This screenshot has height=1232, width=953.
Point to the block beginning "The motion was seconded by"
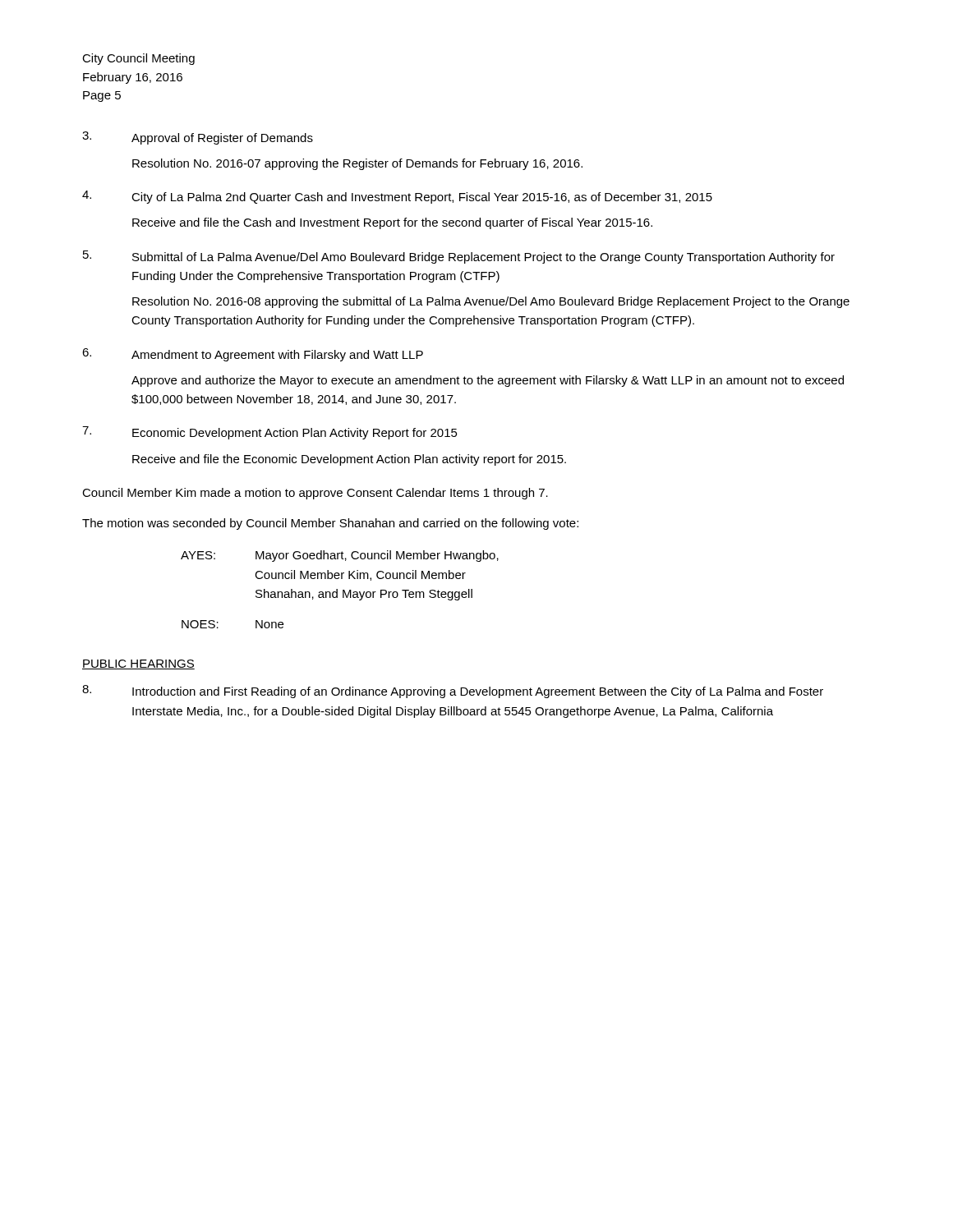(331, 523)
